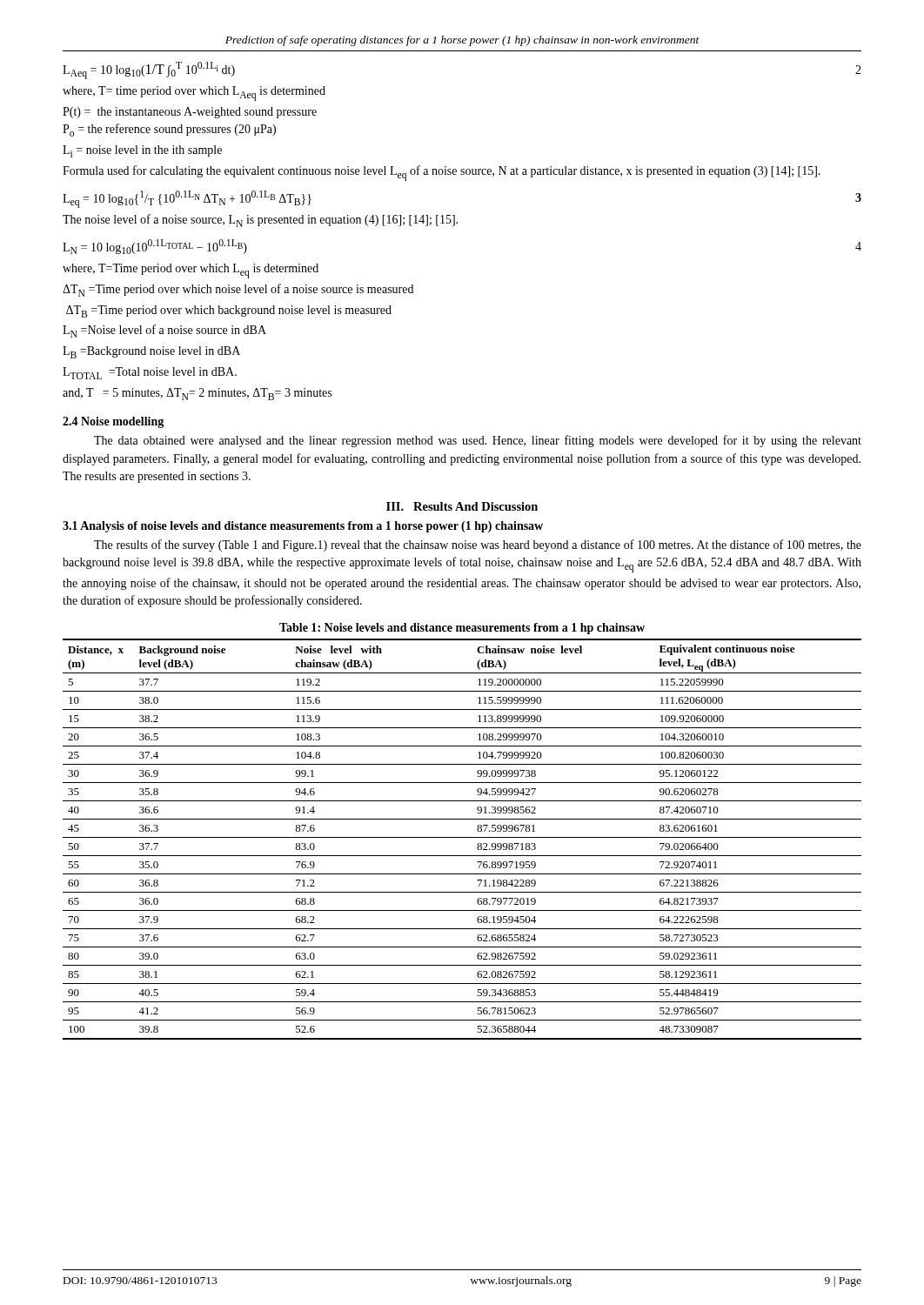Find the text starting "LAeq = 10 log10(1/T ∫0T 100.1Li"
924x1305 pixels.
coord(154,70)
